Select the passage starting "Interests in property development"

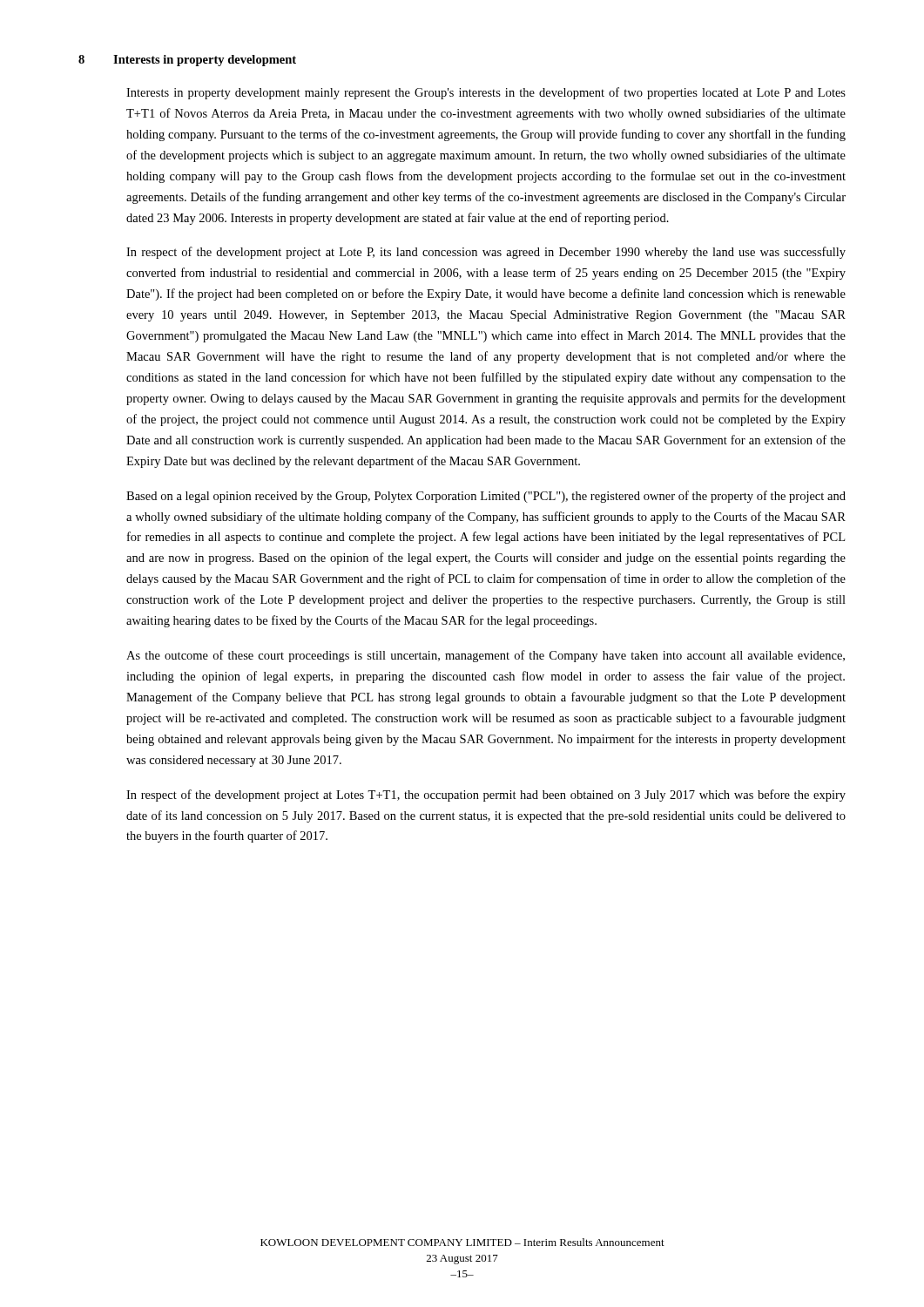(486, 155)
